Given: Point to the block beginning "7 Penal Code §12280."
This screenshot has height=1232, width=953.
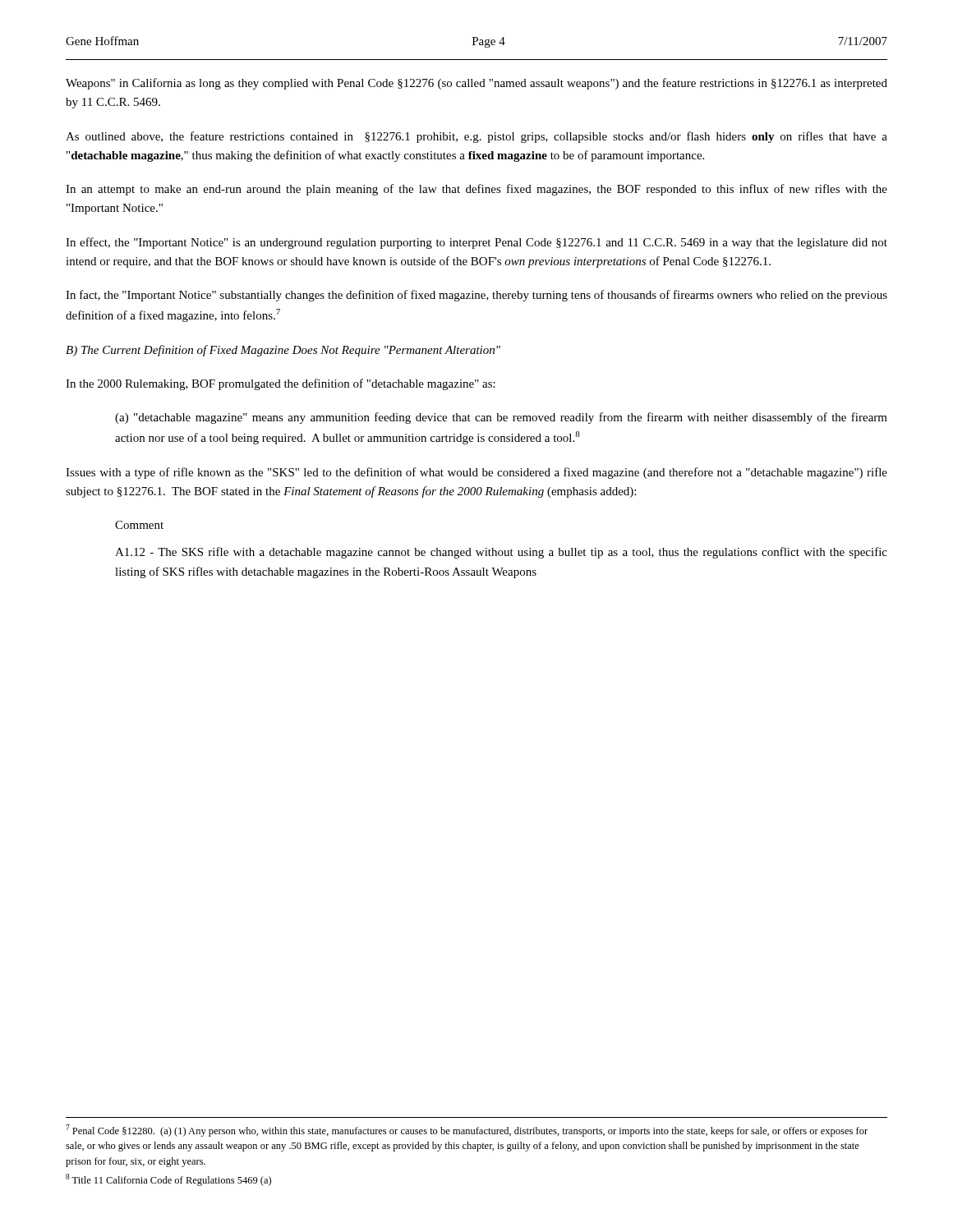Looking at the screenshot, I should pos(476,1155).
